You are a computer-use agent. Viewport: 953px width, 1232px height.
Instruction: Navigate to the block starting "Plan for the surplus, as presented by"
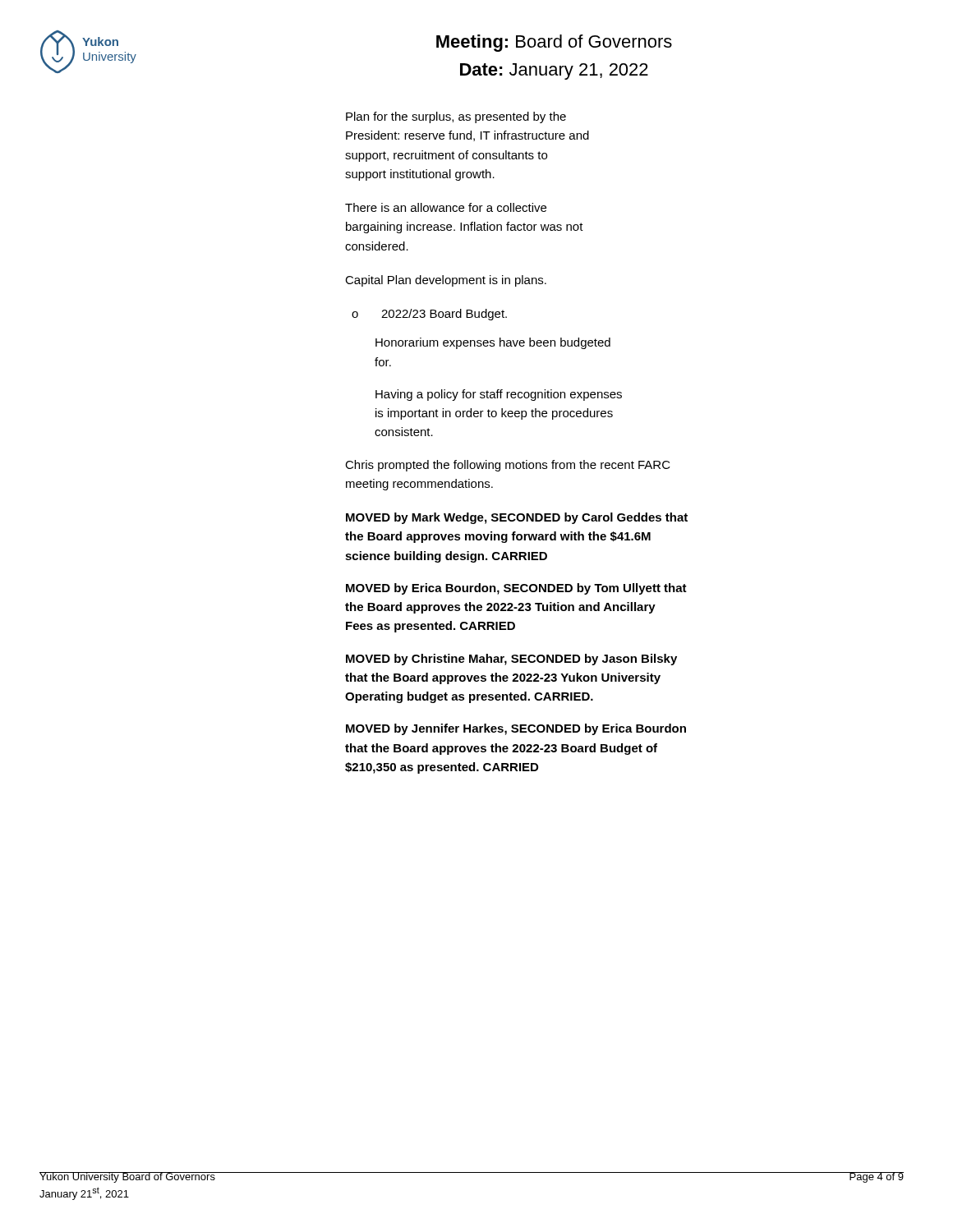tap(467, 145)
